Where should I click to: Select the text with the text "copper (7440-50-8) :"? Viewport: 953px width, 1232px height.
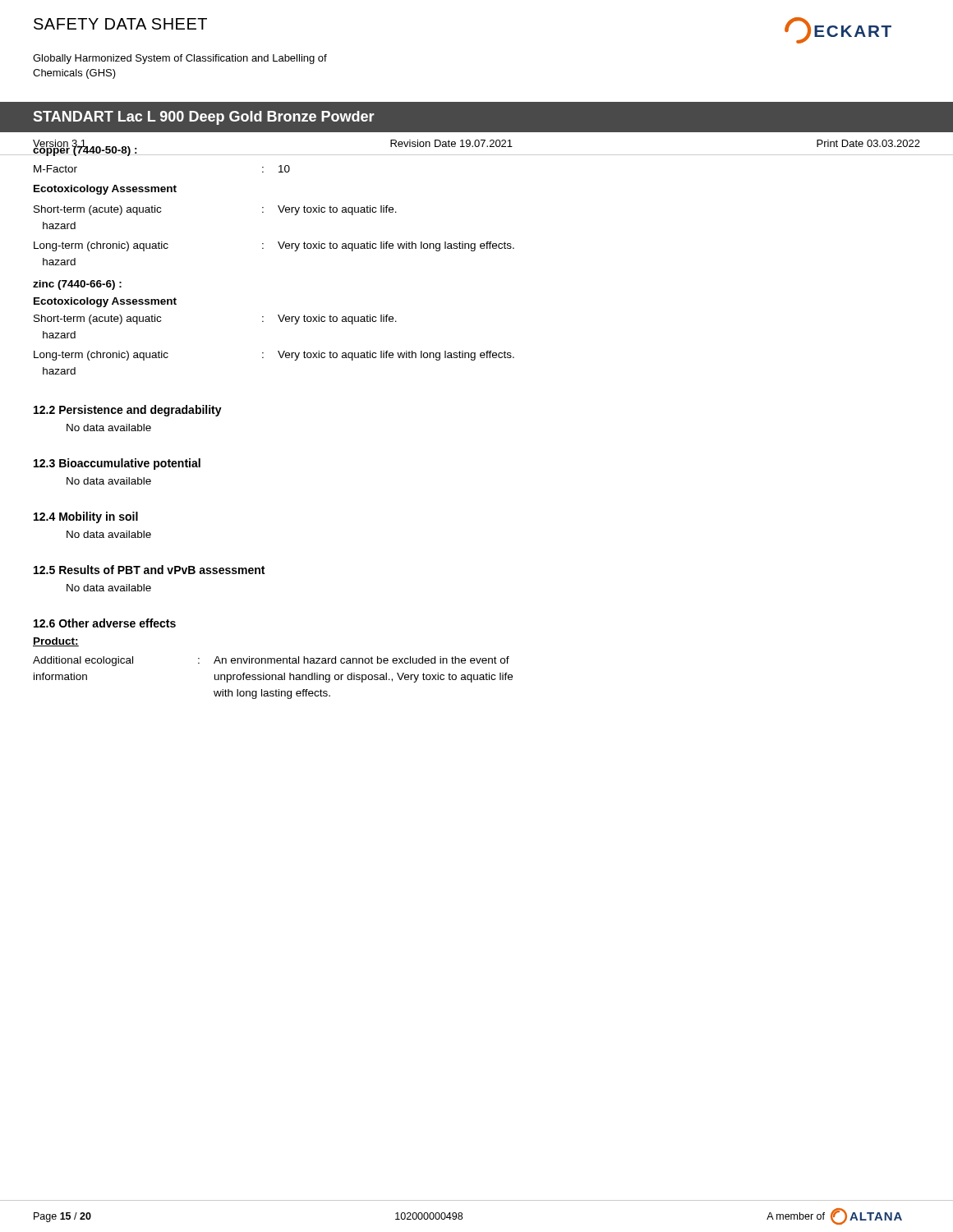click(x=85, y=150)
